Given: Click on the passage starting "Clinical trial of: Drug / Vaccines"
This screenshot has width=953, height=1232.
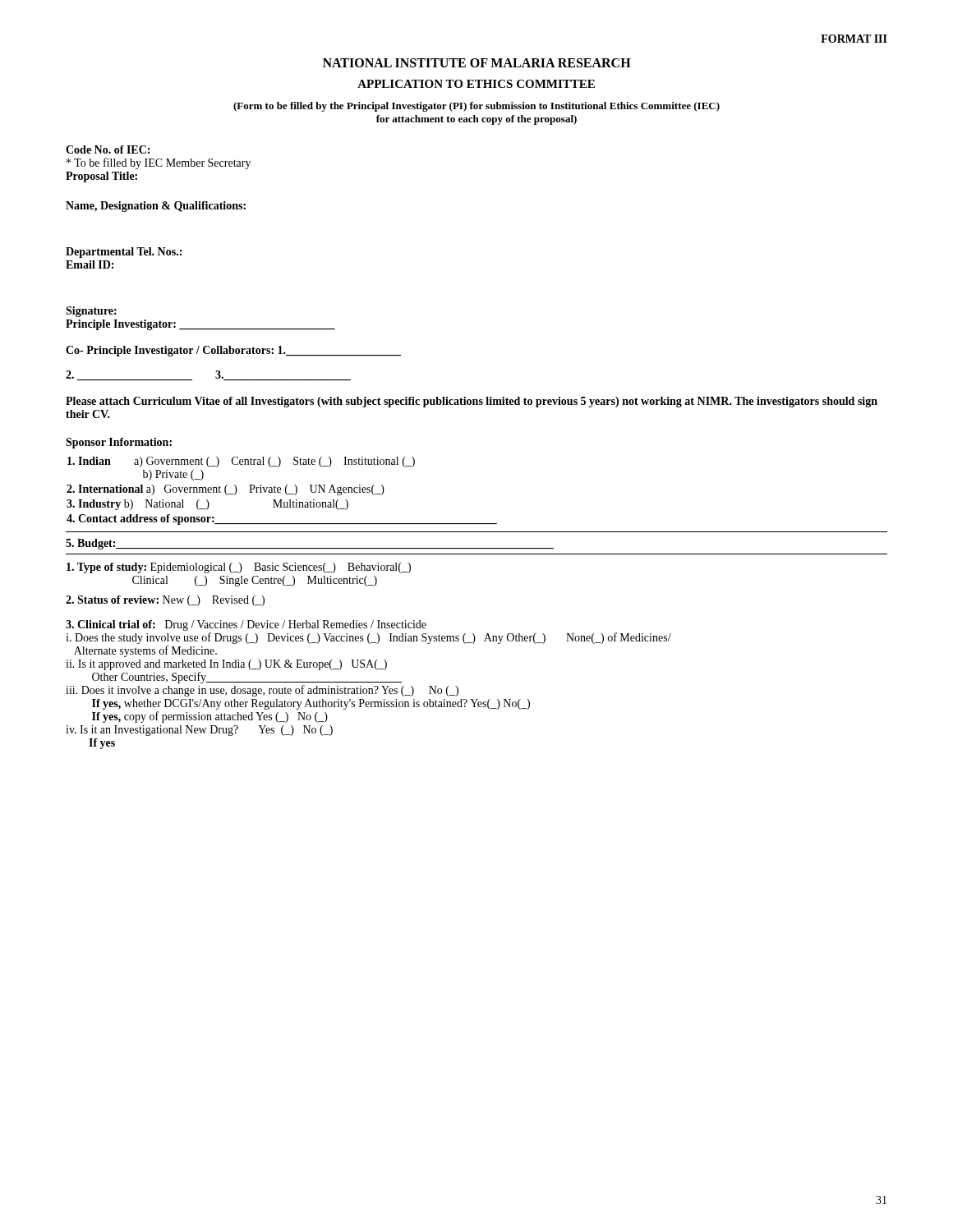Looking at the screenshot, I should pyautogui.click(x=368, y=684).
